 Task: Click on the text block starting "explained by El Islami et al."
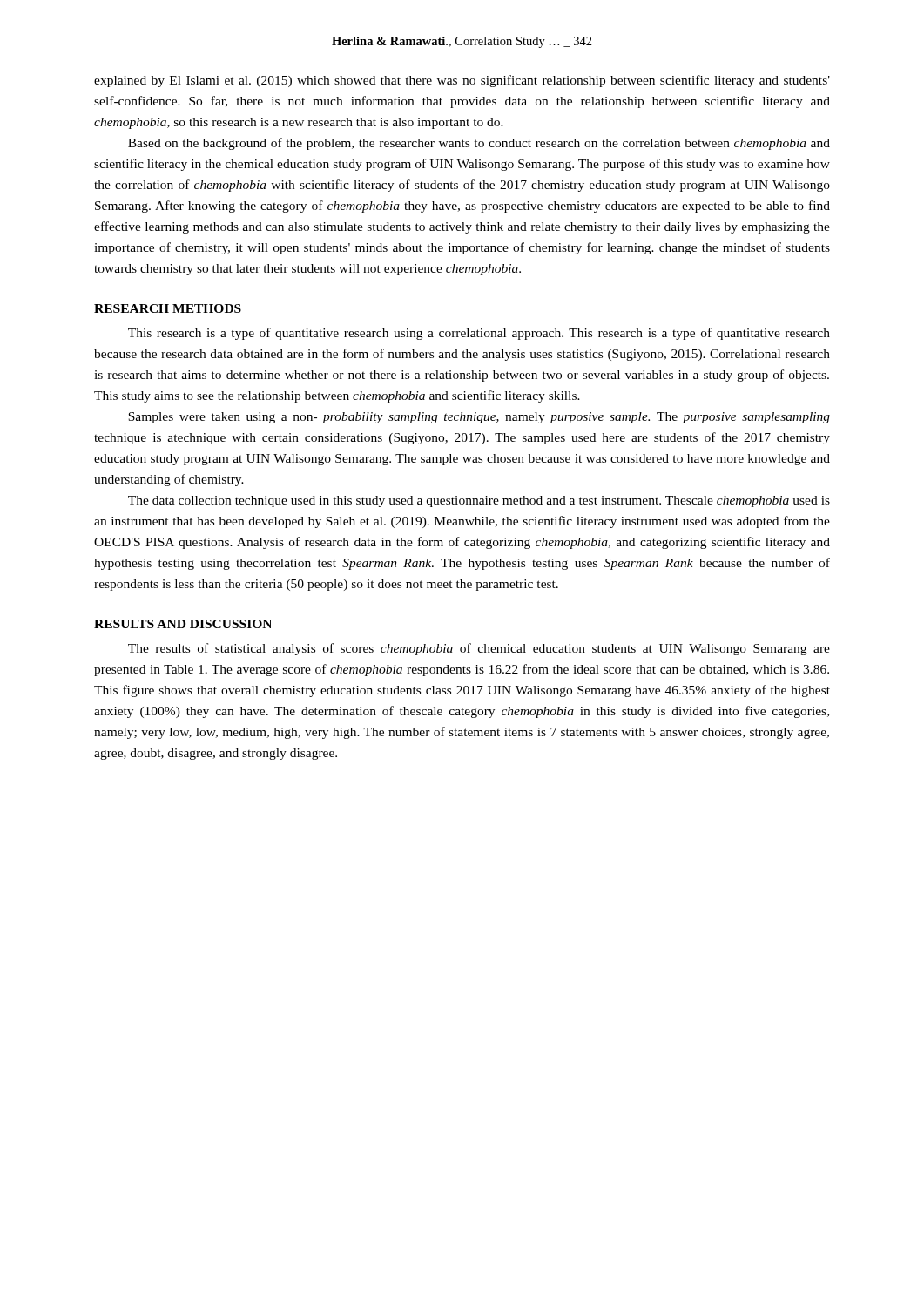coord(462,174)
